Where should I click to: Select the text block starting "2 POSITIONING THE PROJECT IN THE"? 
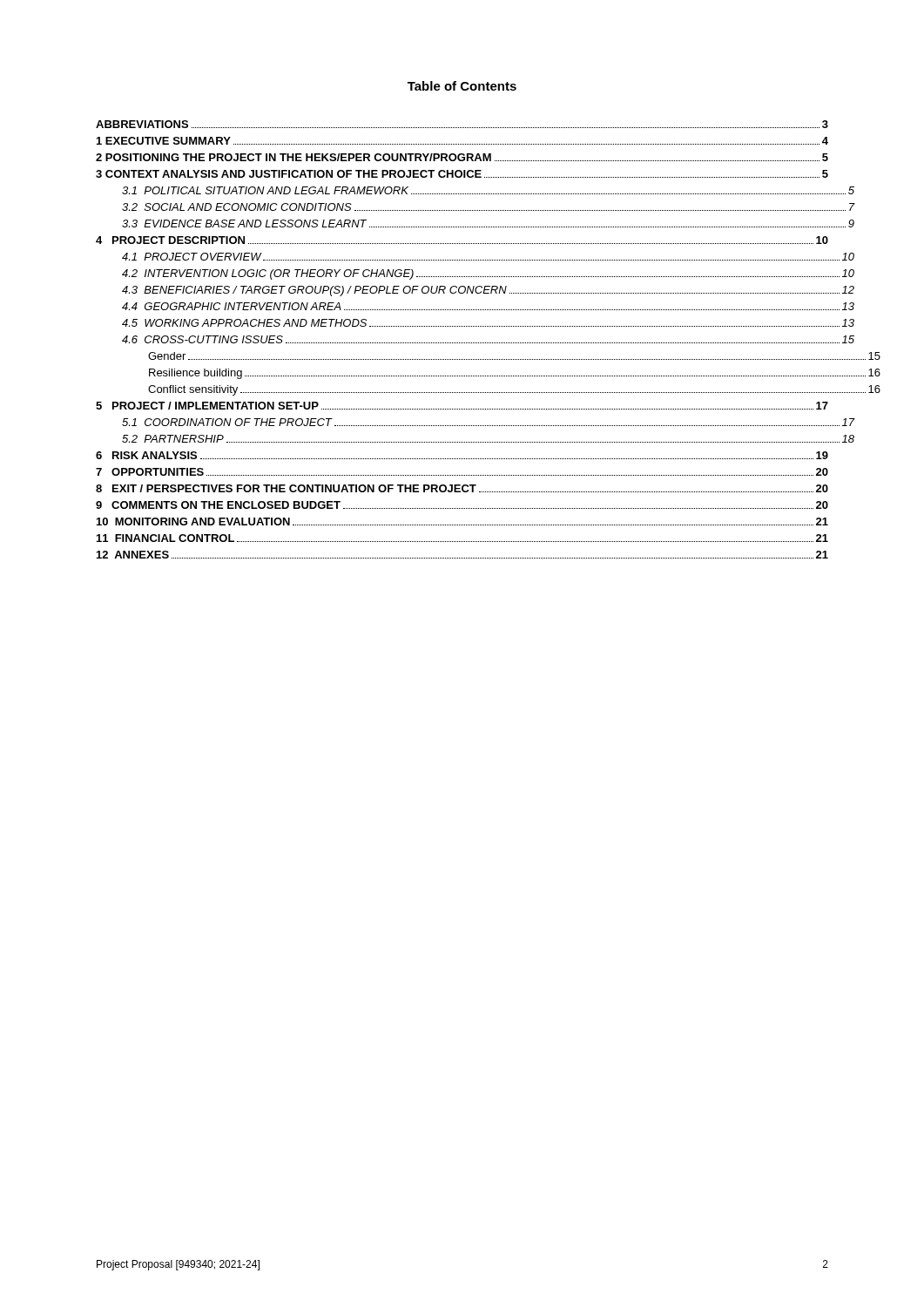(x=462, y=157)
